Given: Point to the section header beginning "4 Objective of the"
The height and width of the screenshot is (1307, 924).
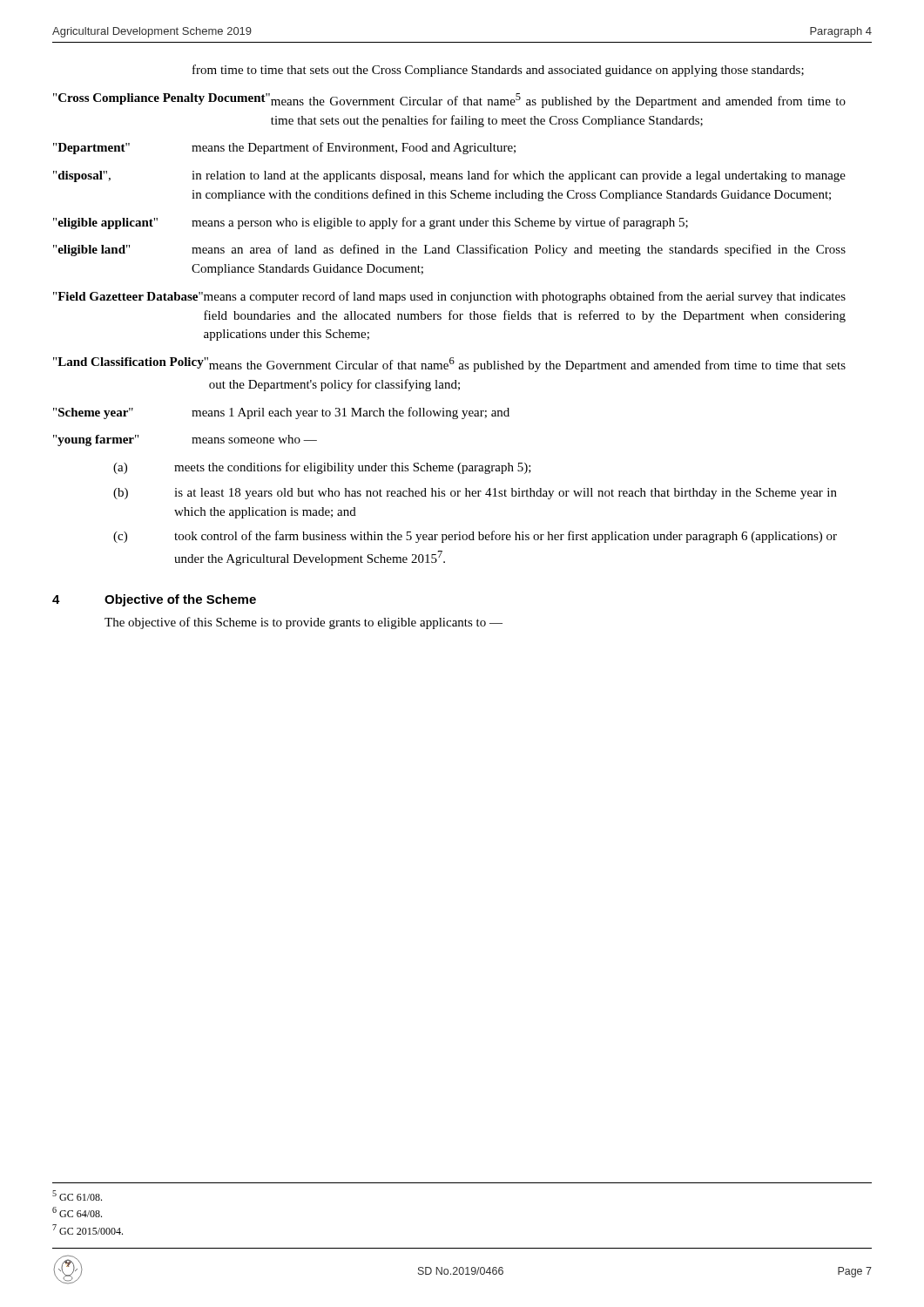Looking at the screenshot, I should (154, 599).
